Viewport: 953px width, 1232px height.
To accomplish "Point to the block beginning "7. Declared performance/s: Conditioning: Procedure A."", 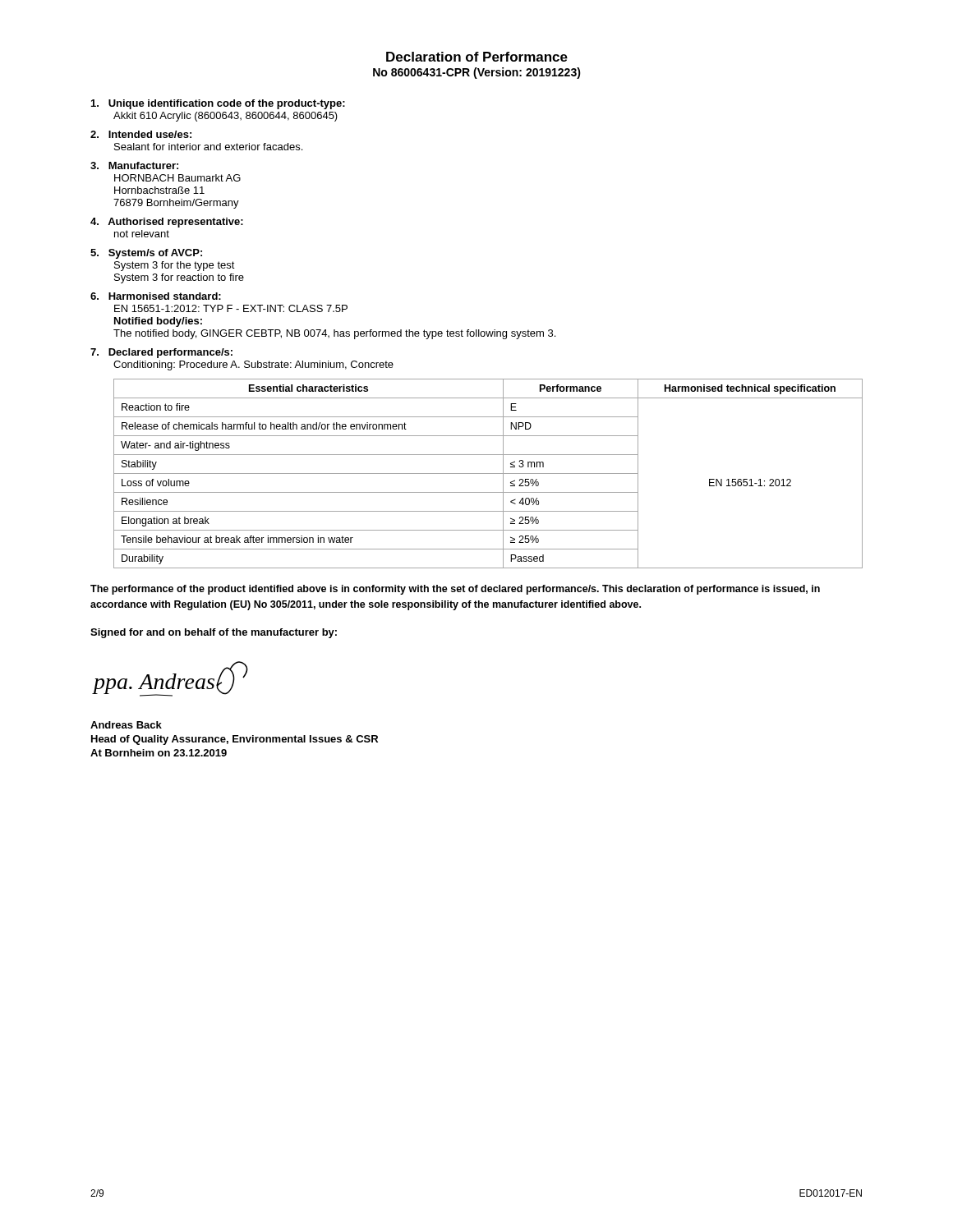I will tap(476, 457).
